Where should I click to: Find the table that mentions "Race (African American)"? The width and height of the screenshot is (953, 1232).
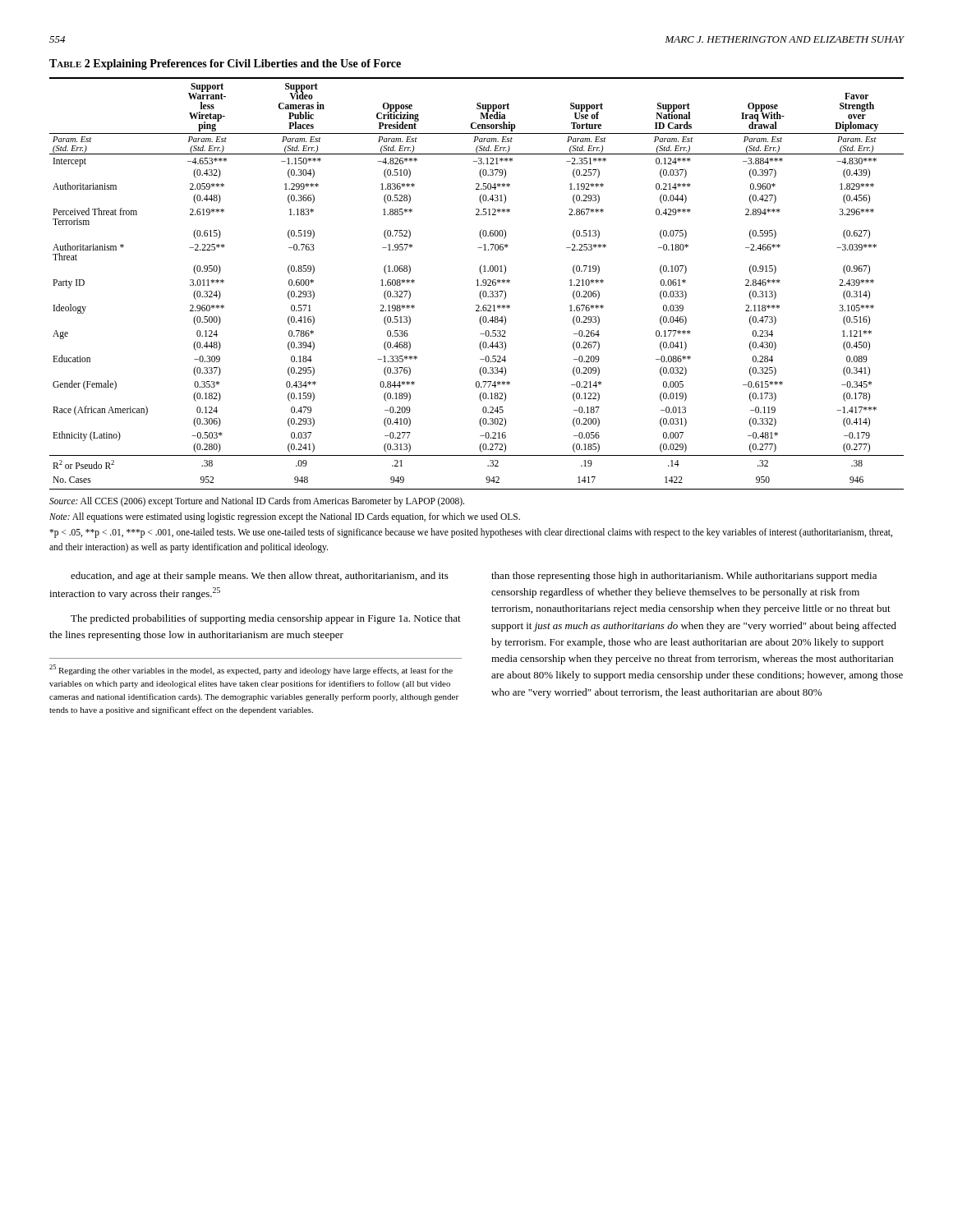tap(476, 283)
